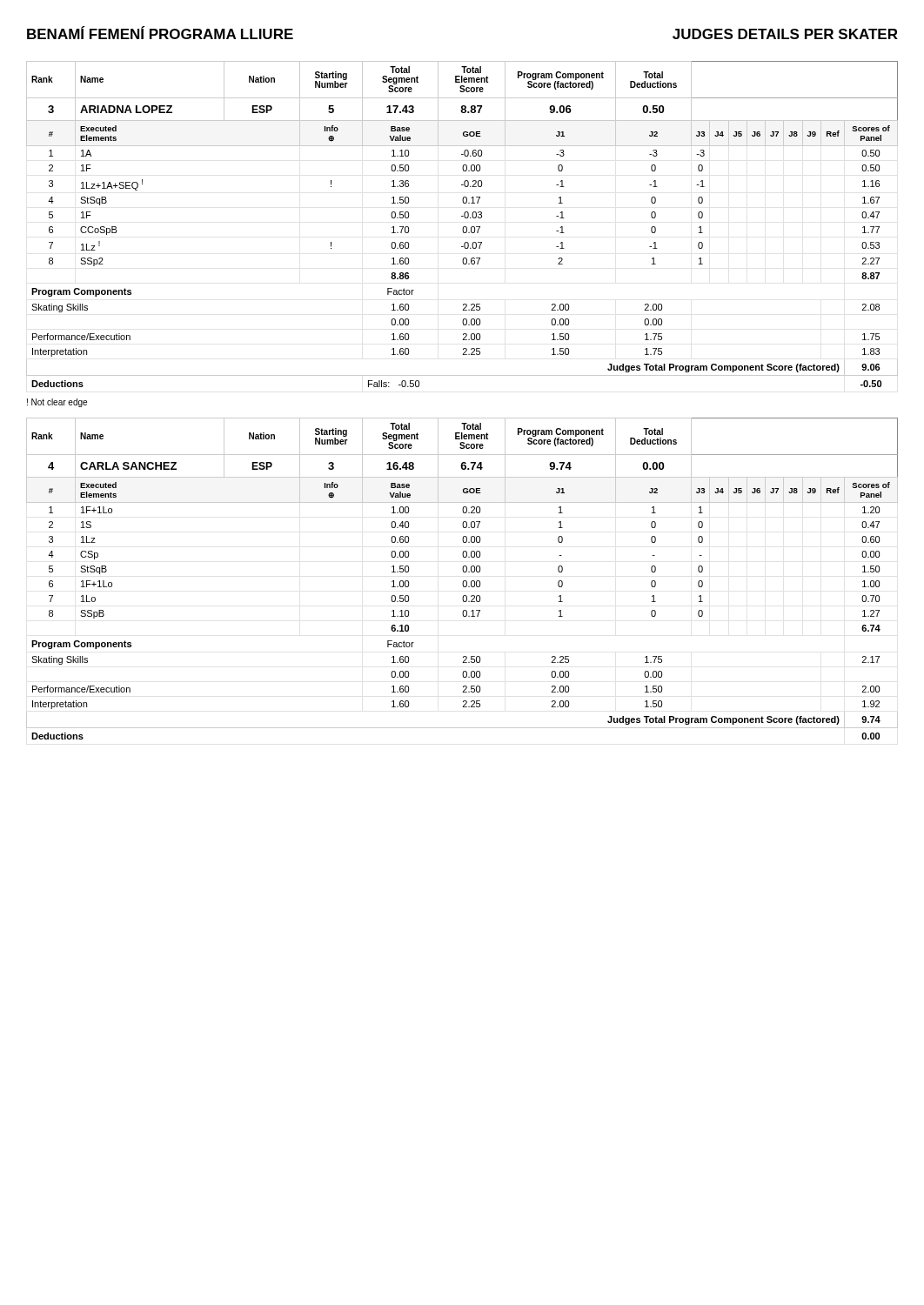Viewport: 924px width, 1305px height.
Task: Select the table that reads "1Lz !"
Action: pos(462,227)
